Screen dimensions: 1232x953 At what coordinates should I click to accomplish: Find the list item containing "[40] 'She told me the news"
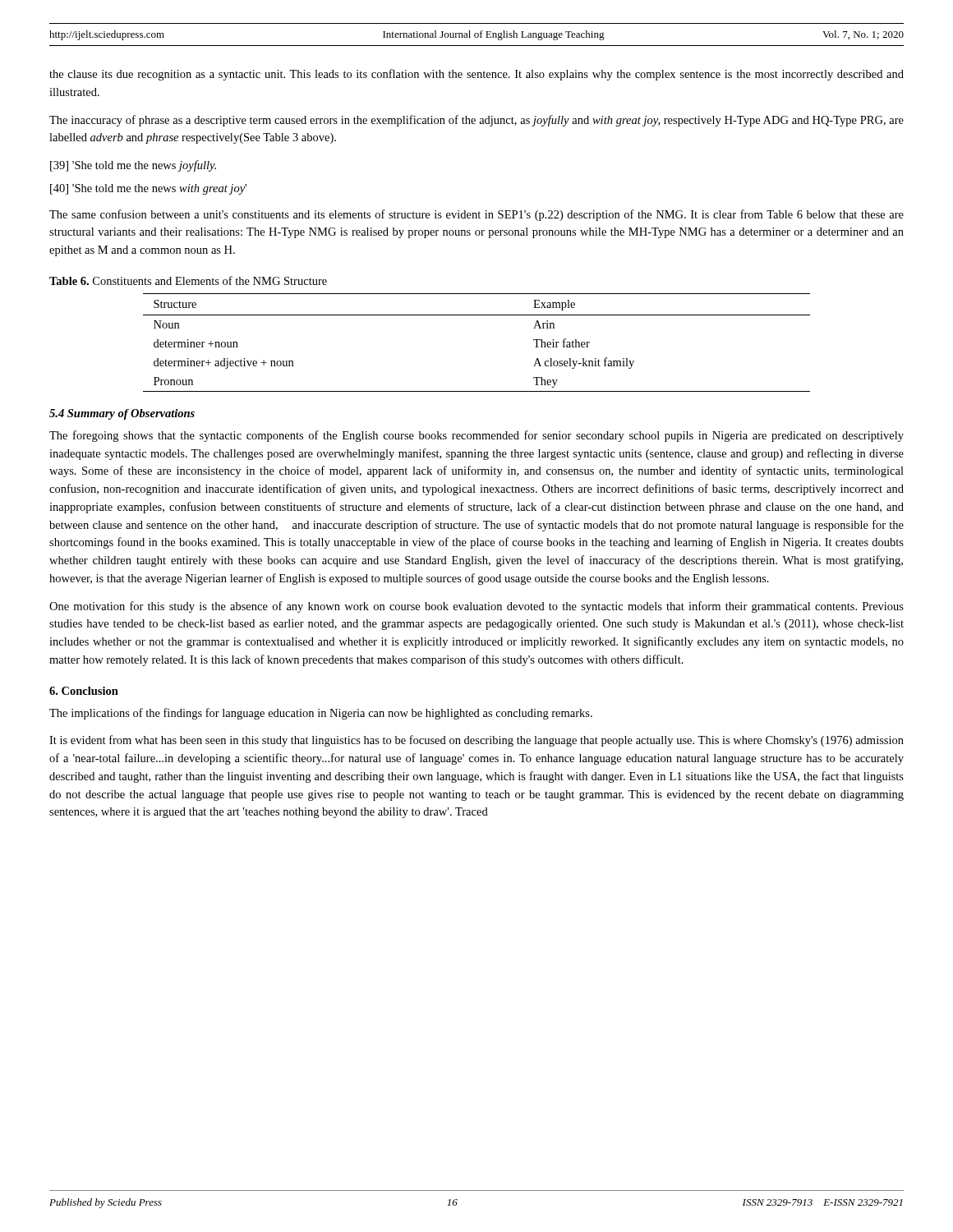[x=148, y=188]
